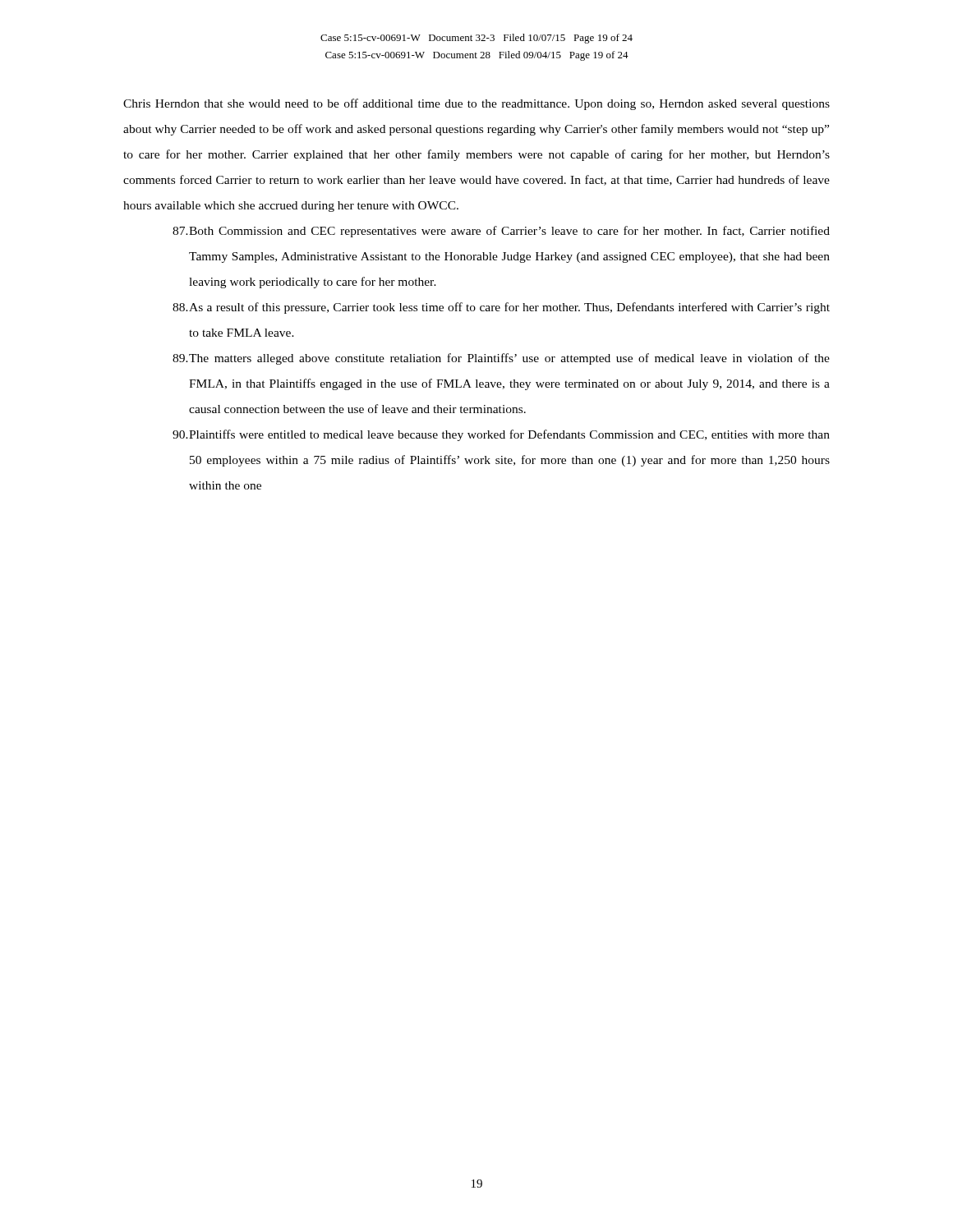Image resolution: width=953 pixels, height=1232 pixels.
Task: Find the text starting "Chris Herndon that she would need to"
Action: tap(476, 154)
